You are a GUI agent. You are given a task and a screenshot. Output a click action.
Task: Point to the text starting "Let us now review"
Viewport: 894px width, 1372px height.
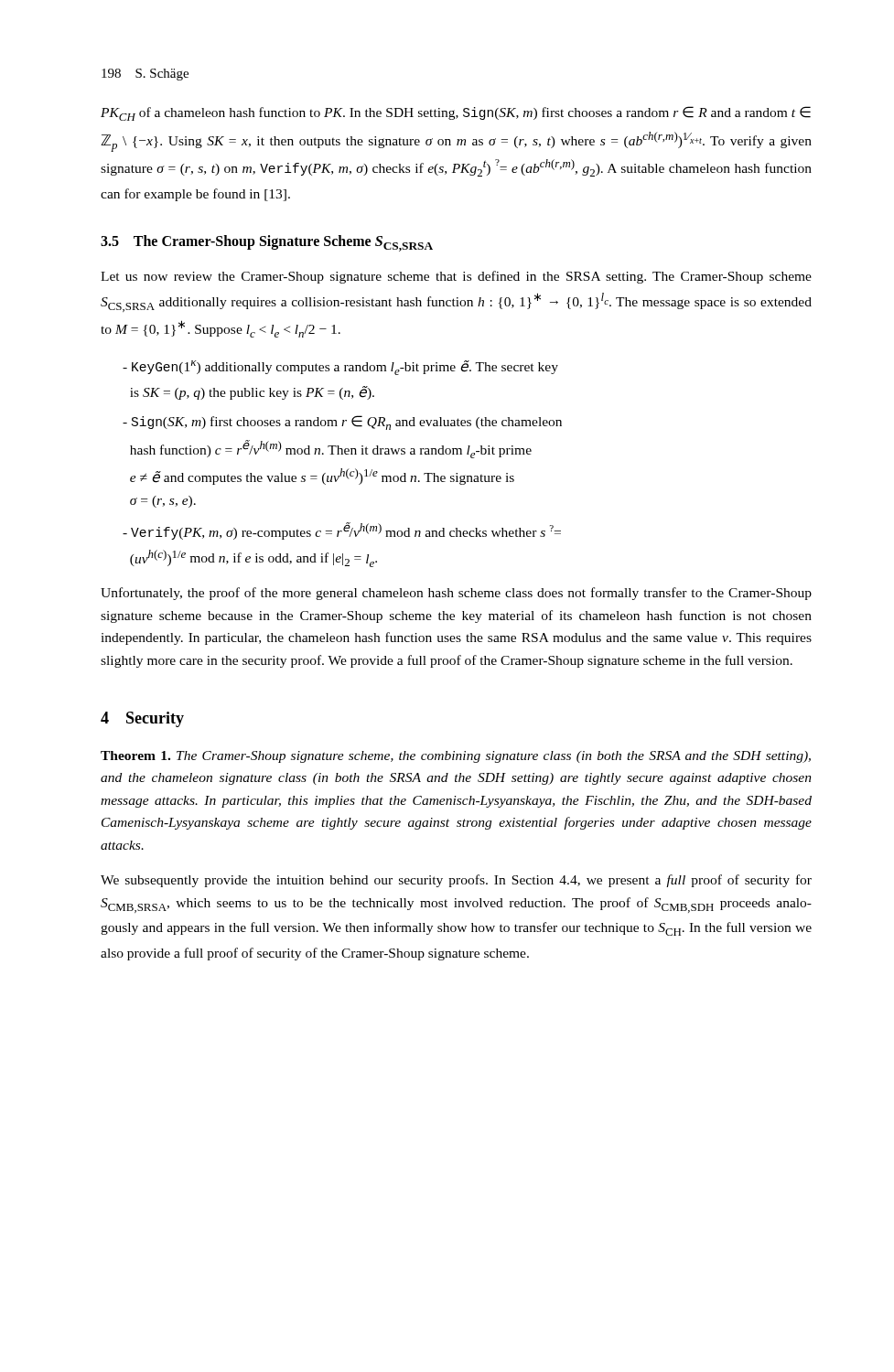click(x=456, y=304)
